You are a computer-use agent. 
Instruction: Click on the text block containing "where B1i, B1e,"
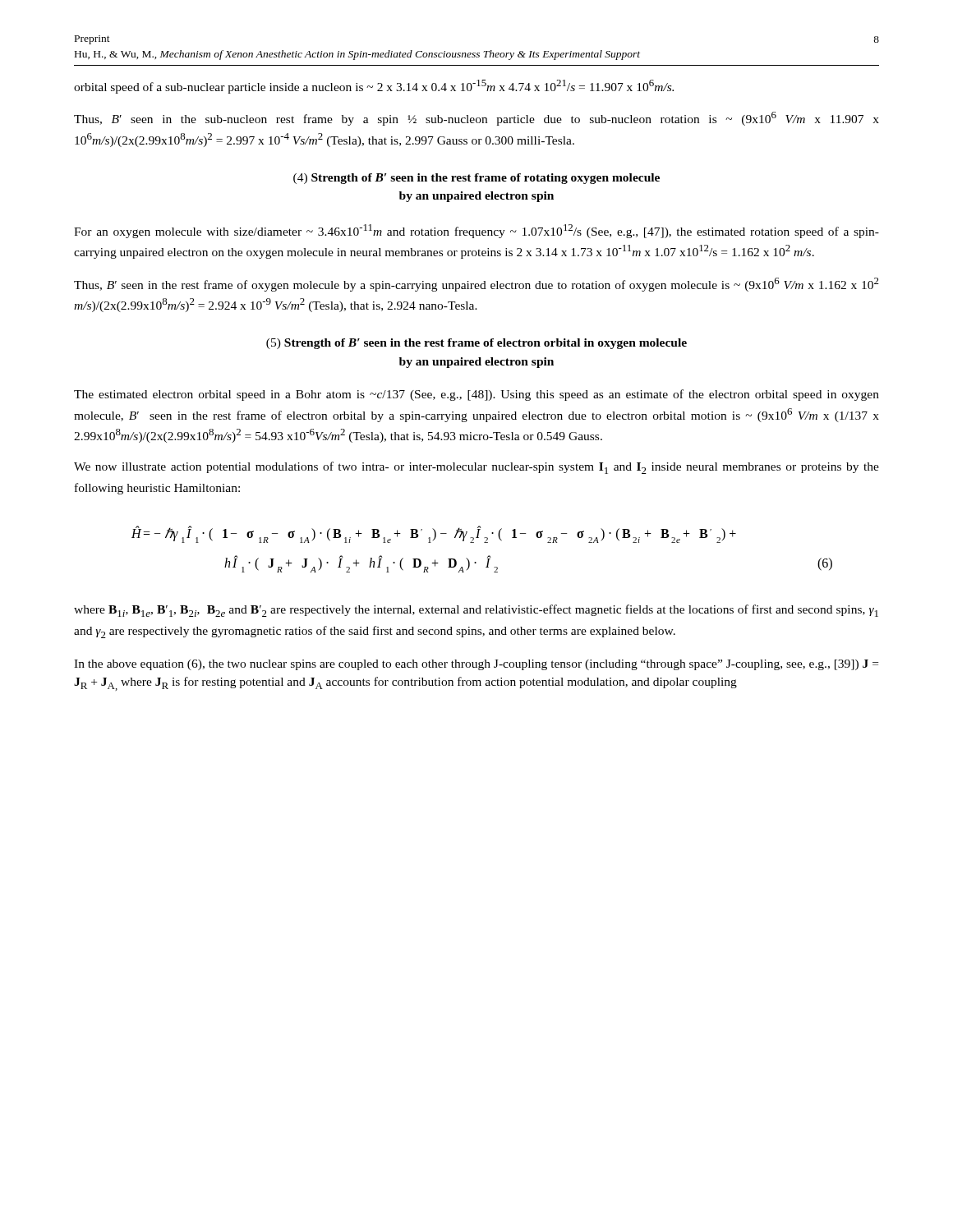(x=476, y=621)
